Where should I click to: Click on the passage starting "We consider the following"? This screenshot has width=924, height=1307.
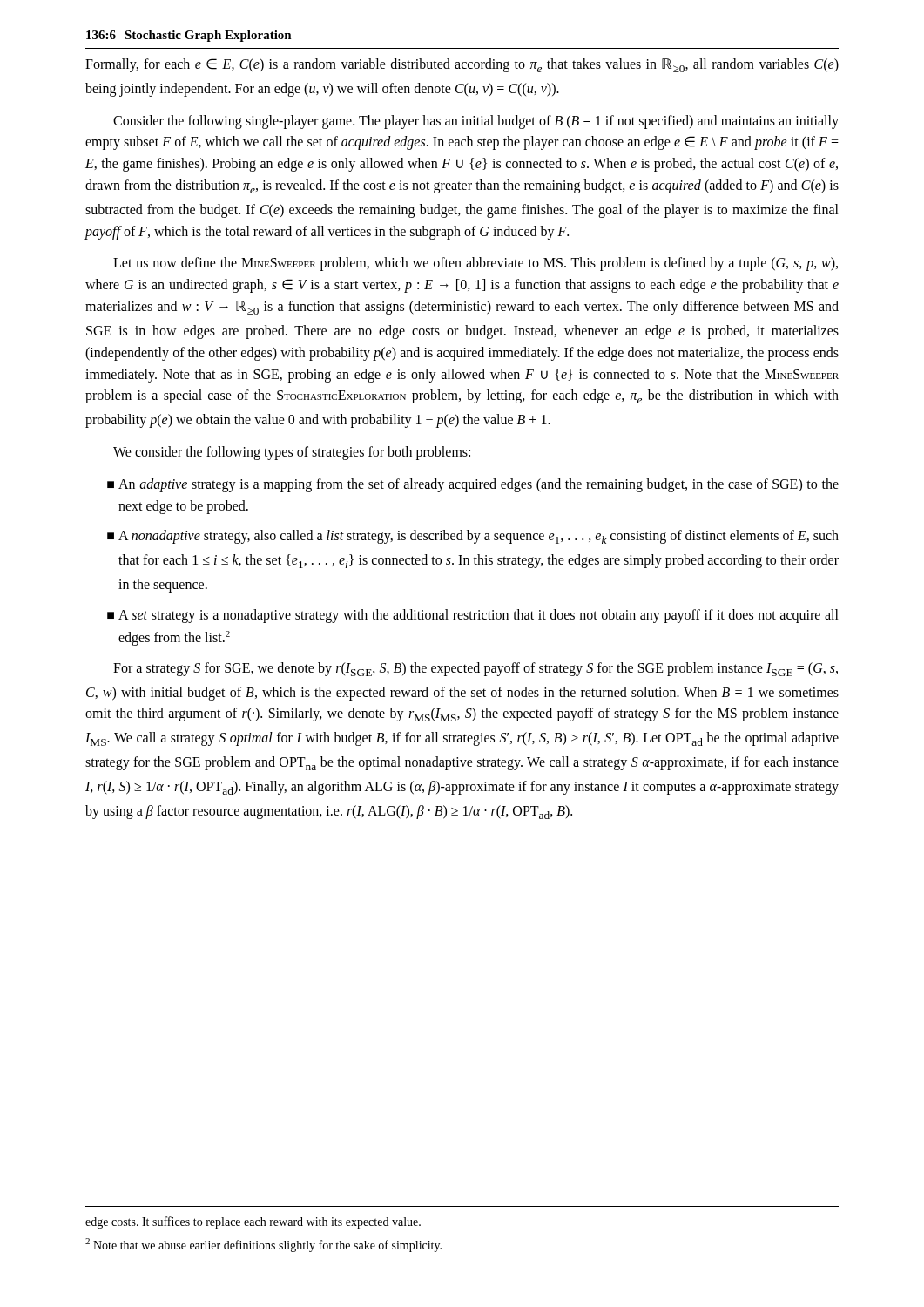462,453
